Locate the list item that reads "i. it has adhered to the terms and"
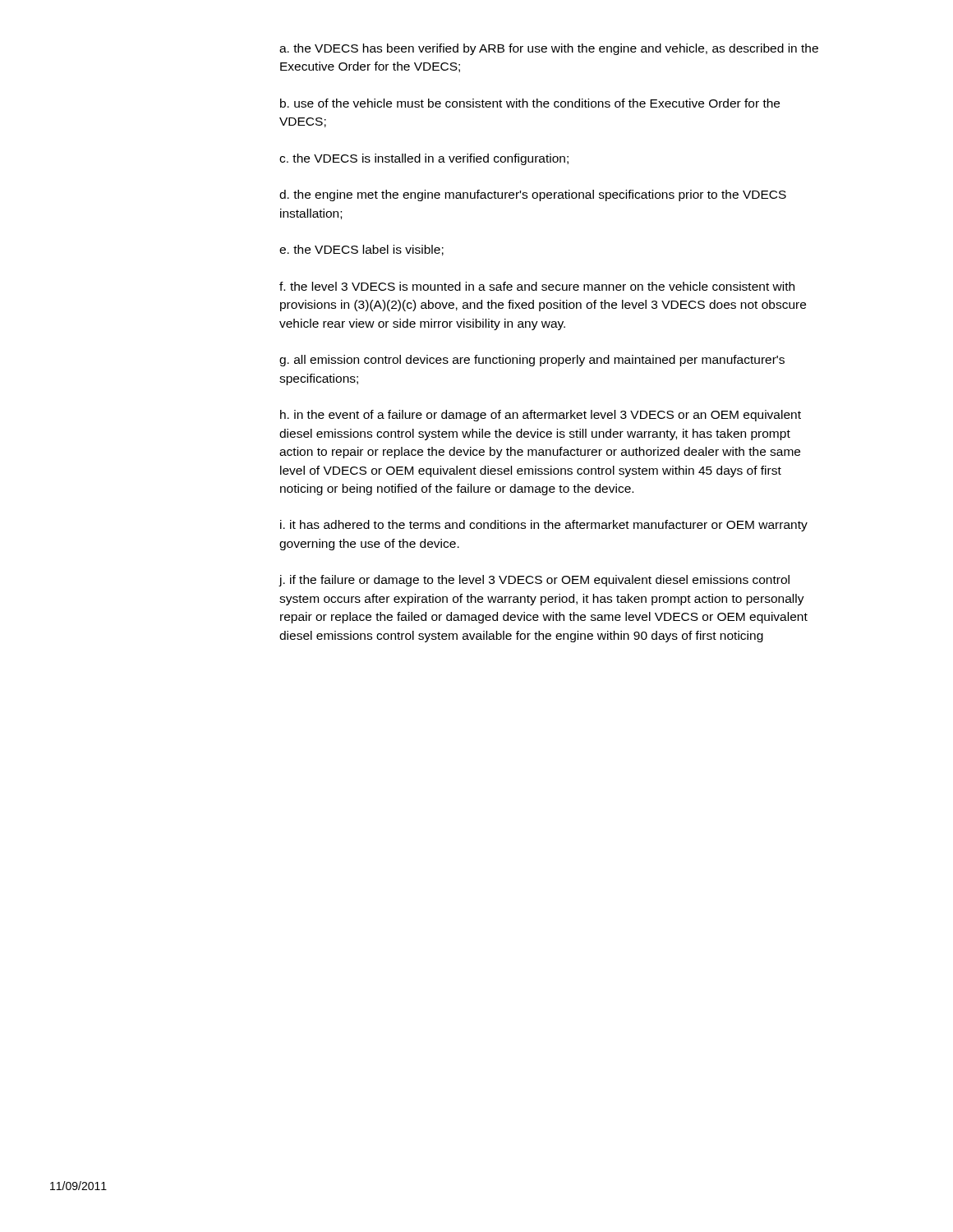953x1232 pixels. tap(543, 534)
